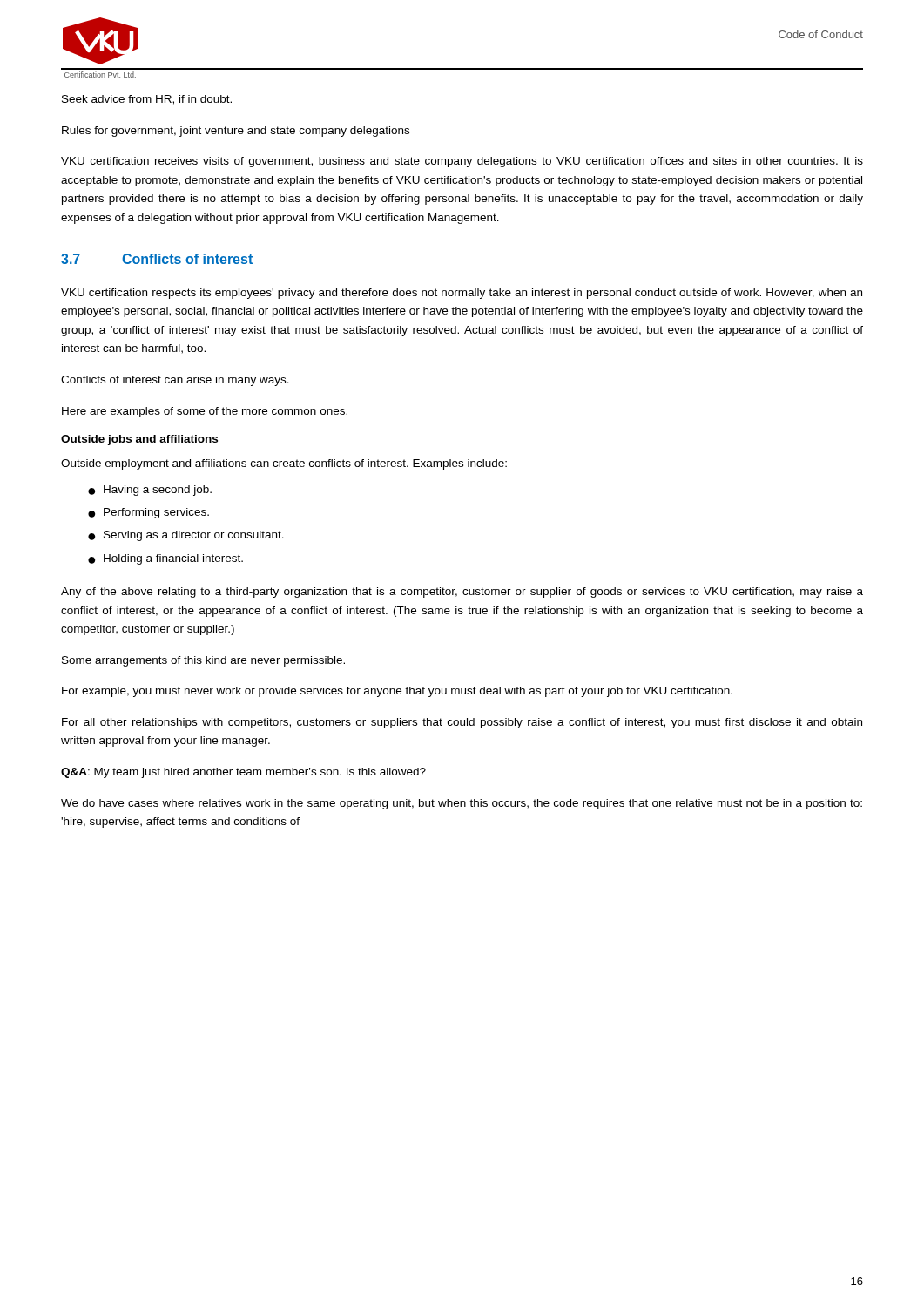This screenshot has height=1307, width=924.
Task: Point to the element starting "Seek advice from"
Action: (147, 99)
